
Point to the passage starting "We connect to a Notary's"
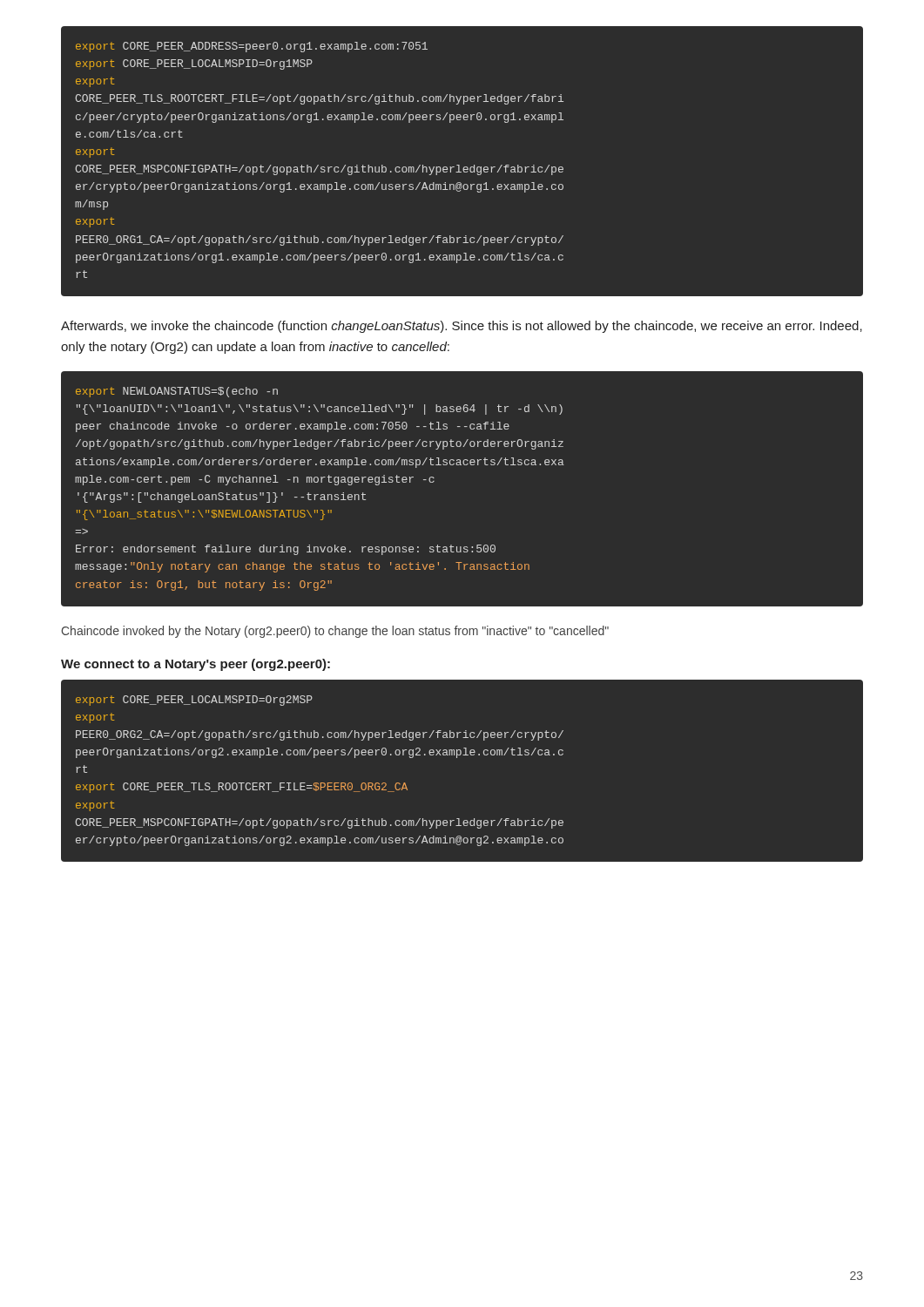[196, 665]
